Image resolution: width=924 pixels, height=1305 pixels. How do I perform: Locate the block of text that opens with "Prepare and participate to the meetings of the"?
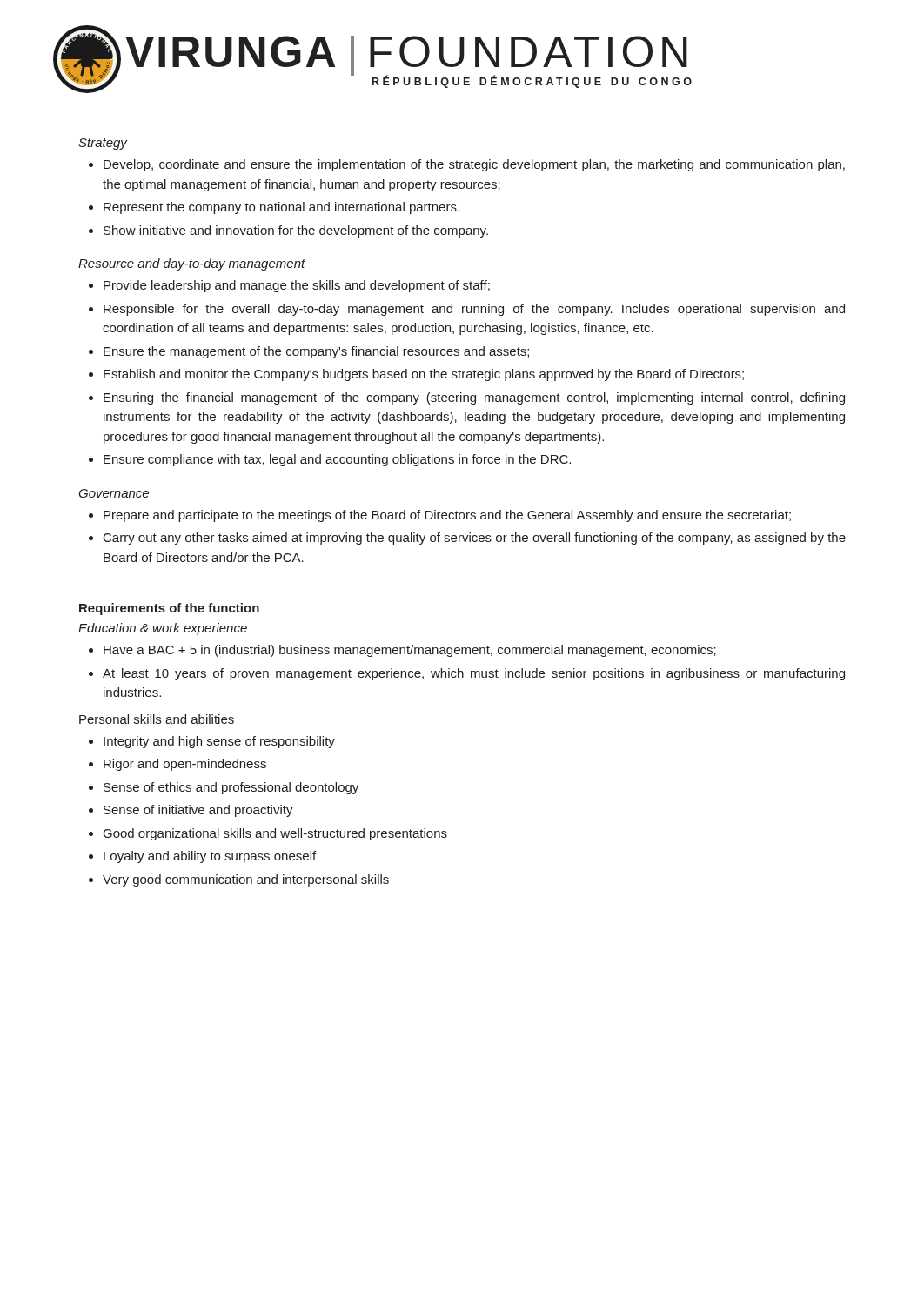tap(447, 514)
